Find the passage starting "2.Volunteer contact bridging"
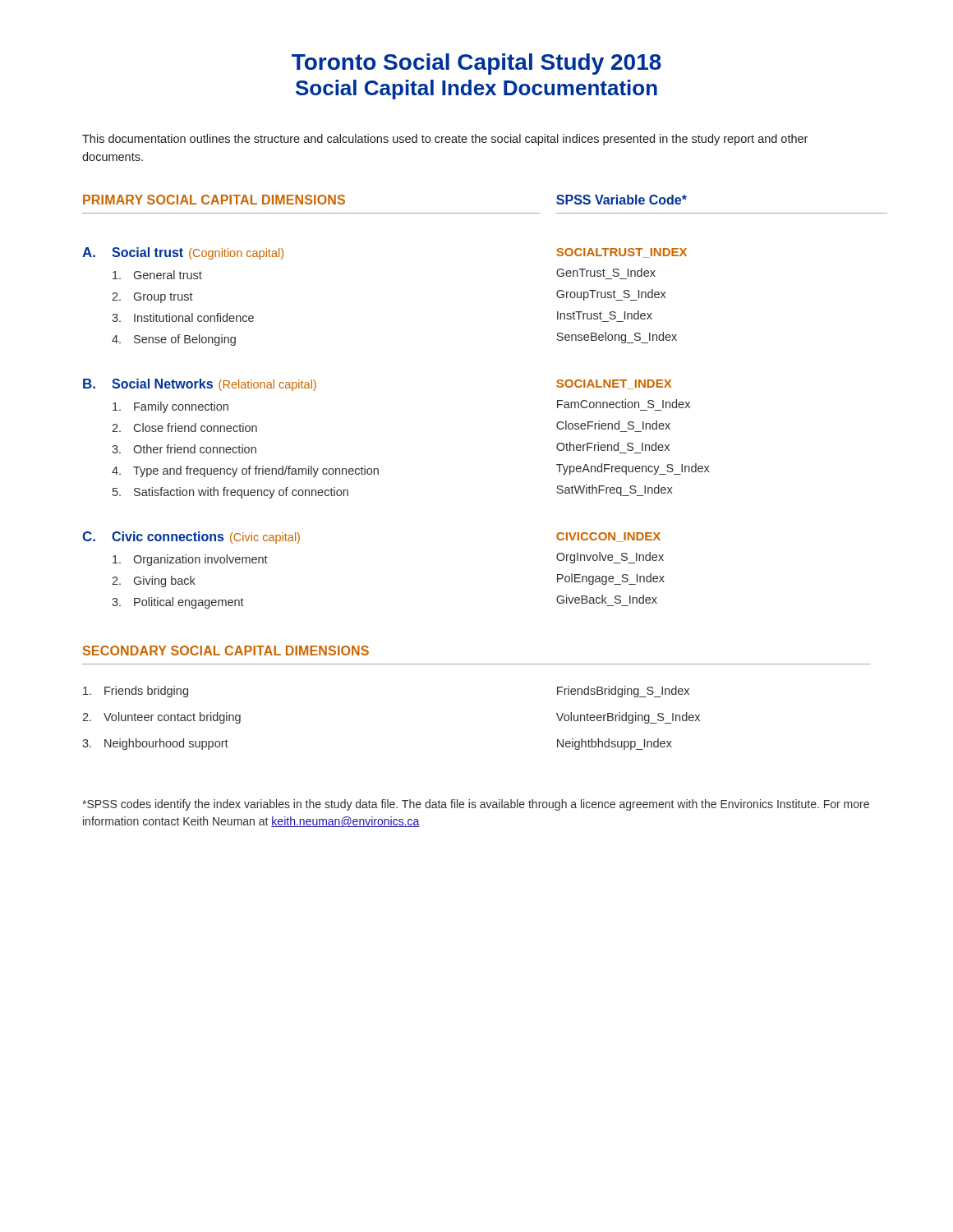Screen dimensions: 1232x953 click(x=162, y=717)
